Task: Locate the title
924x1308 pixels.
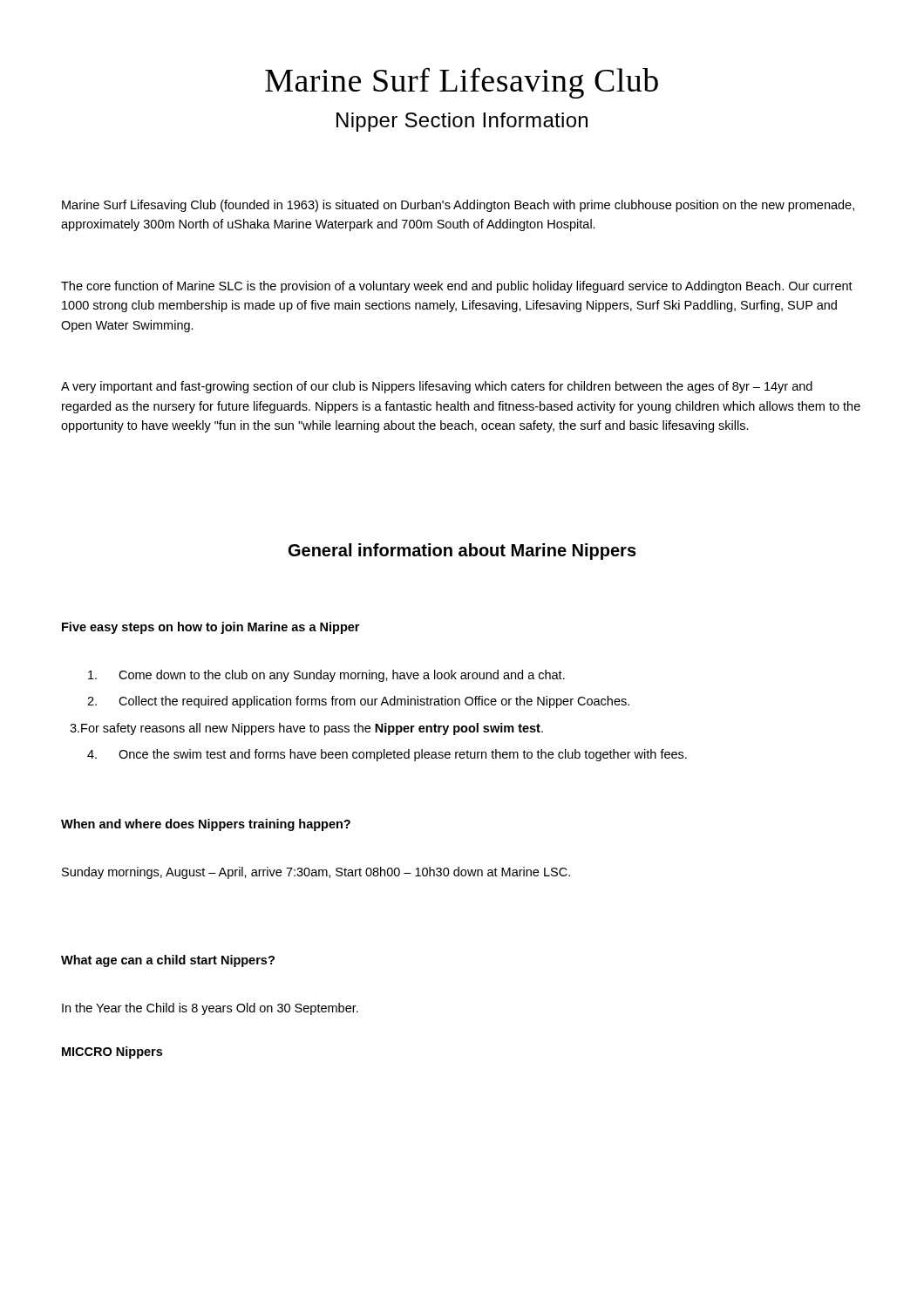Action: (x=462, y=80)
